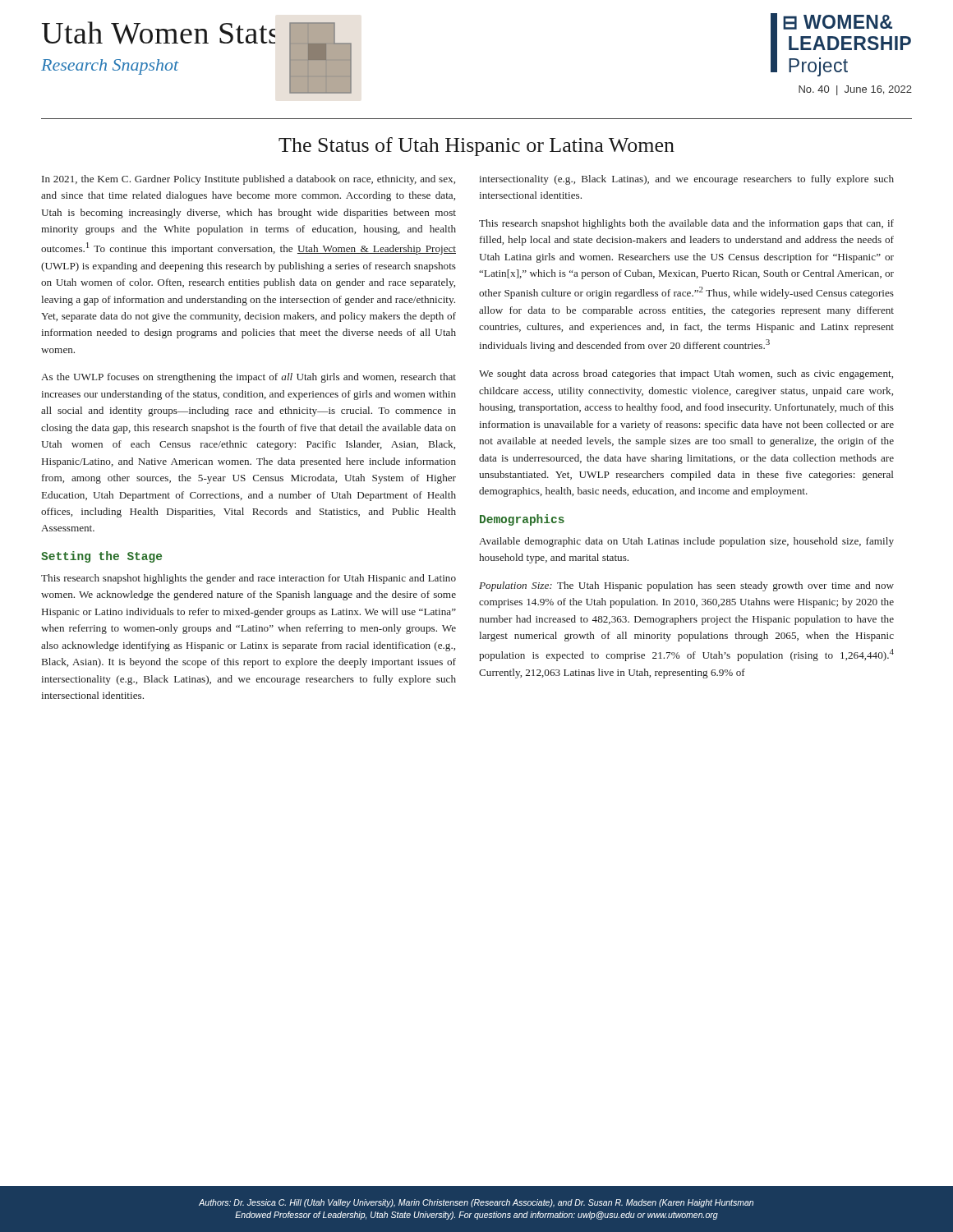Viewport: 953px width, 1232px height.
Task: Click on the region starting "In 2021, the Kem C."
Action: click(x=248, y=264)
